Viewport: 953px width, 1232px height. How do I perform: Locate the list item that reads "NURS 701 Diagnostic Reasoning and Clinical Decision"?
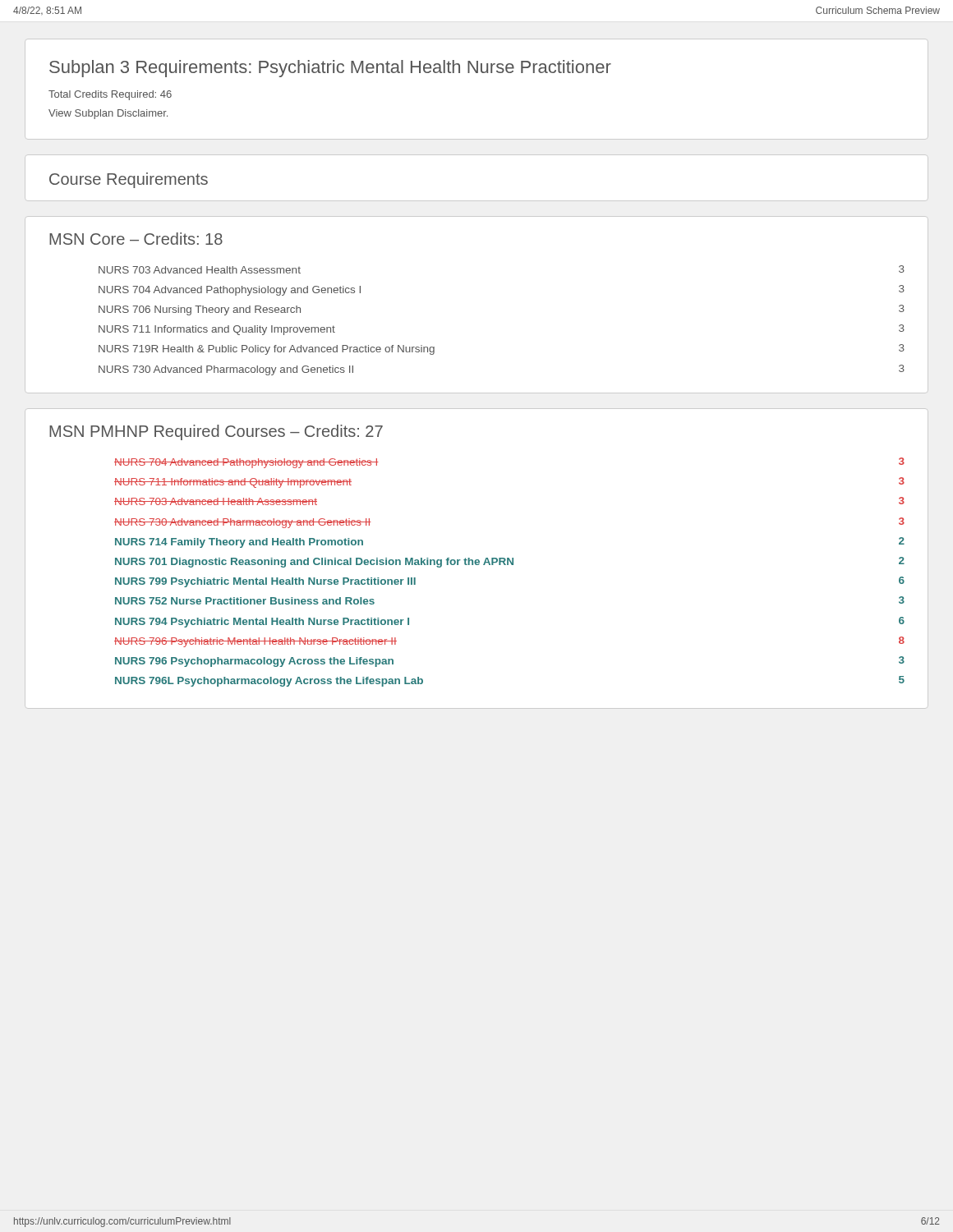(x=509, y=562)
